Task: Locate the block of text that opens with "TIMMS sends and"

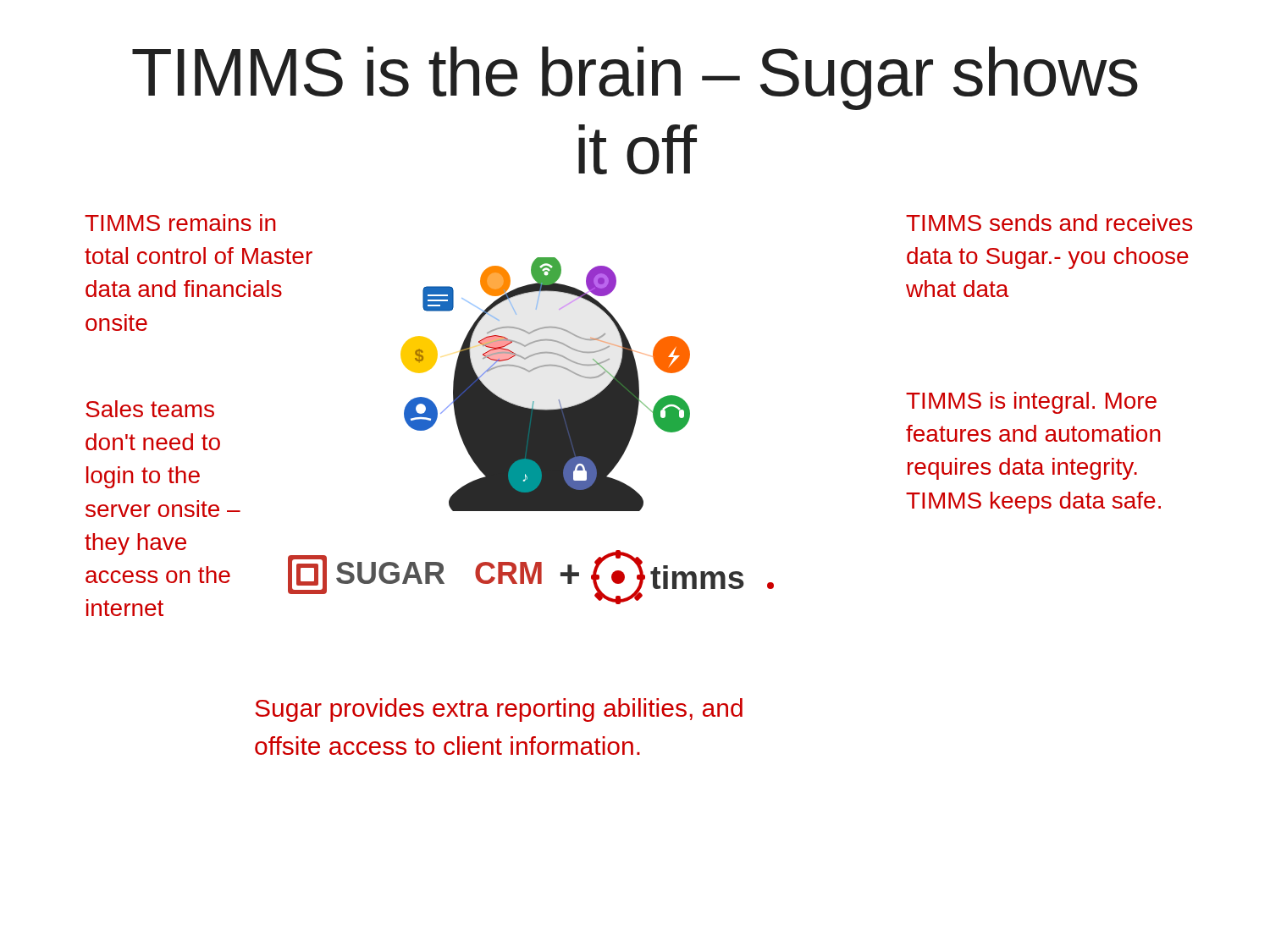Action: pyautogui.click(x=1050, y=256)
